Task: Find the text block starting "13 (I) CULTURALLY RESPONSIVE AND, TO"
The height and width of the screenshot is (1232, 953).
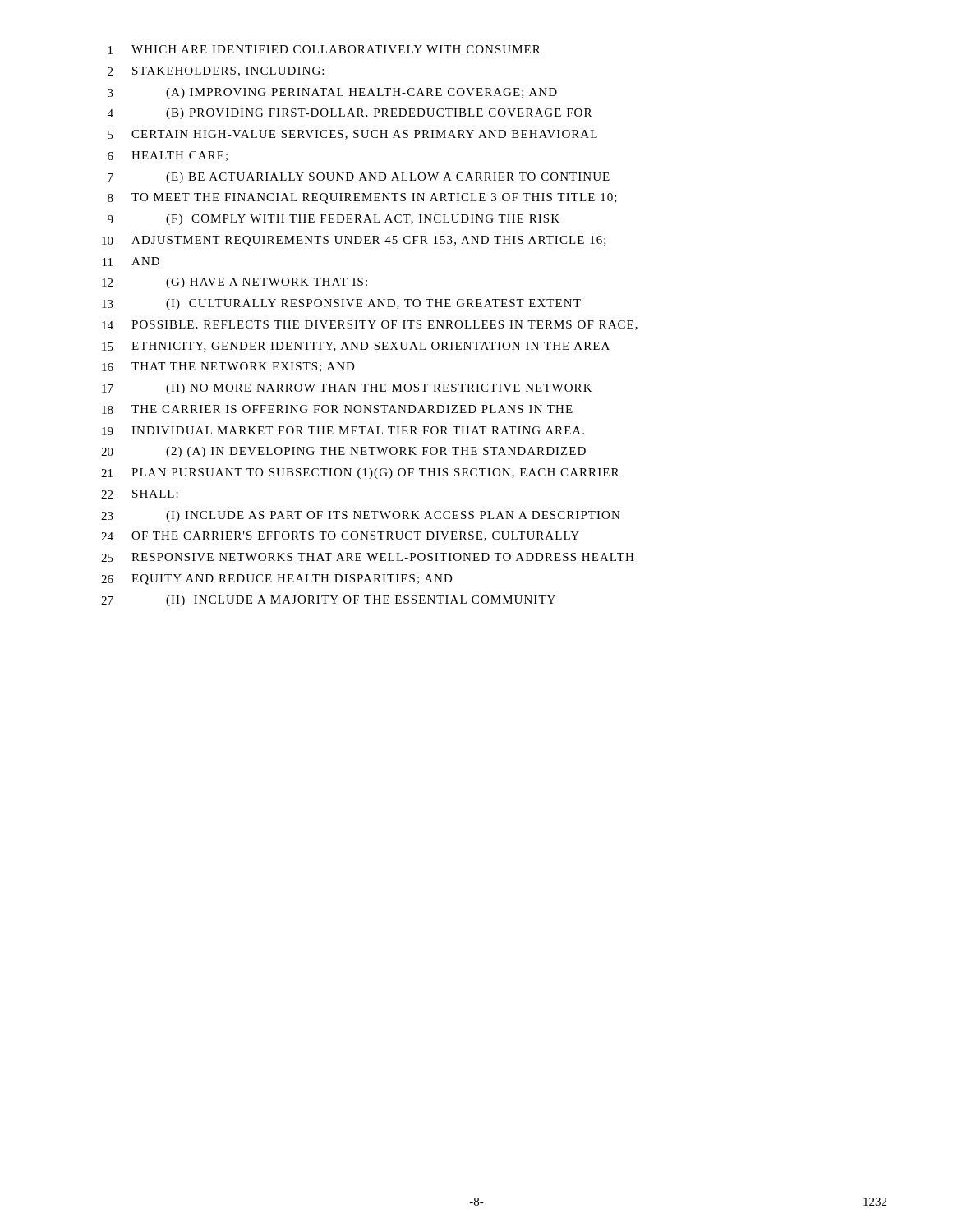Action: (x=485, y=304)
